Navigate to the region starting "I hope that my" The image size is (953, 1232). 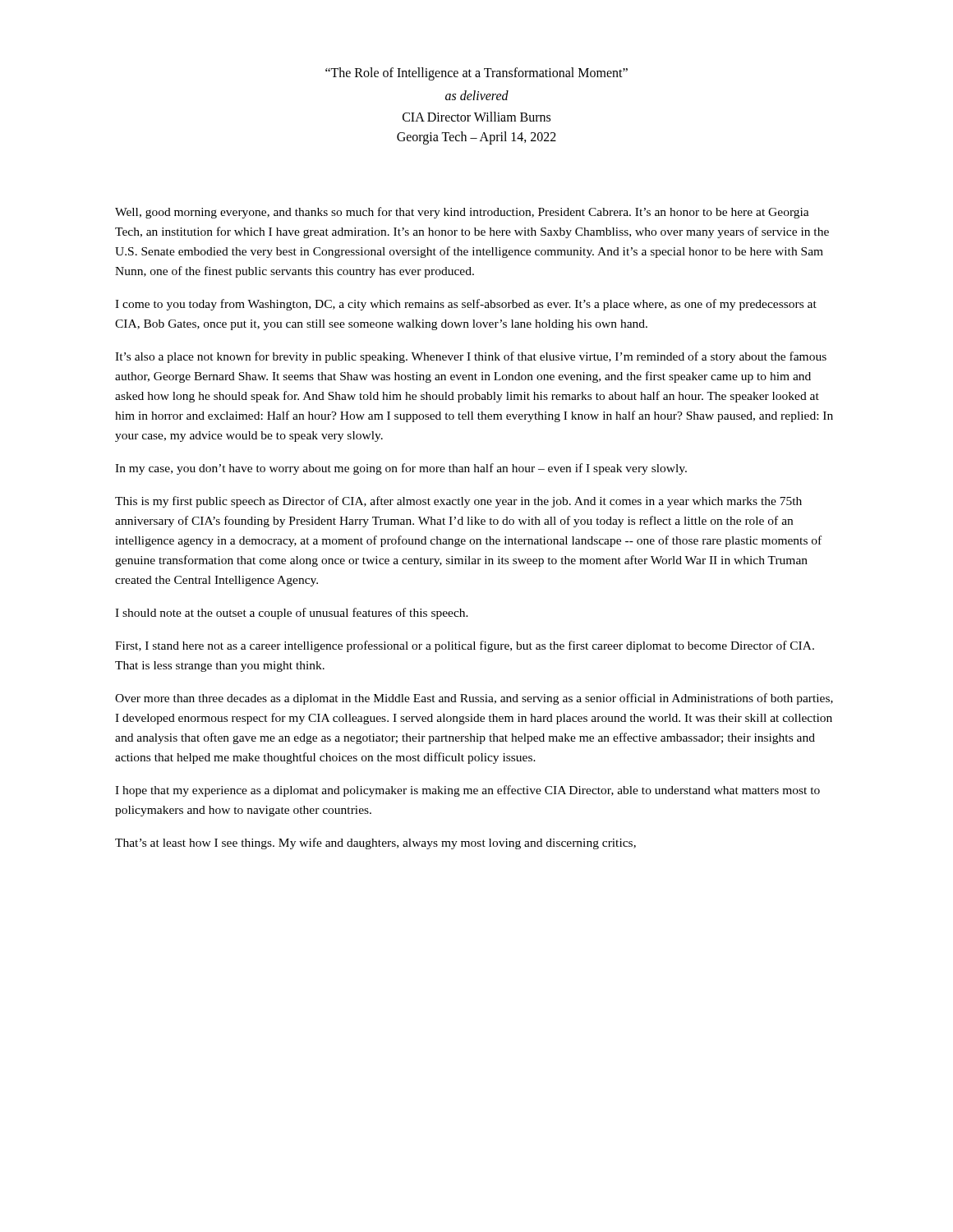coord(468,800)
